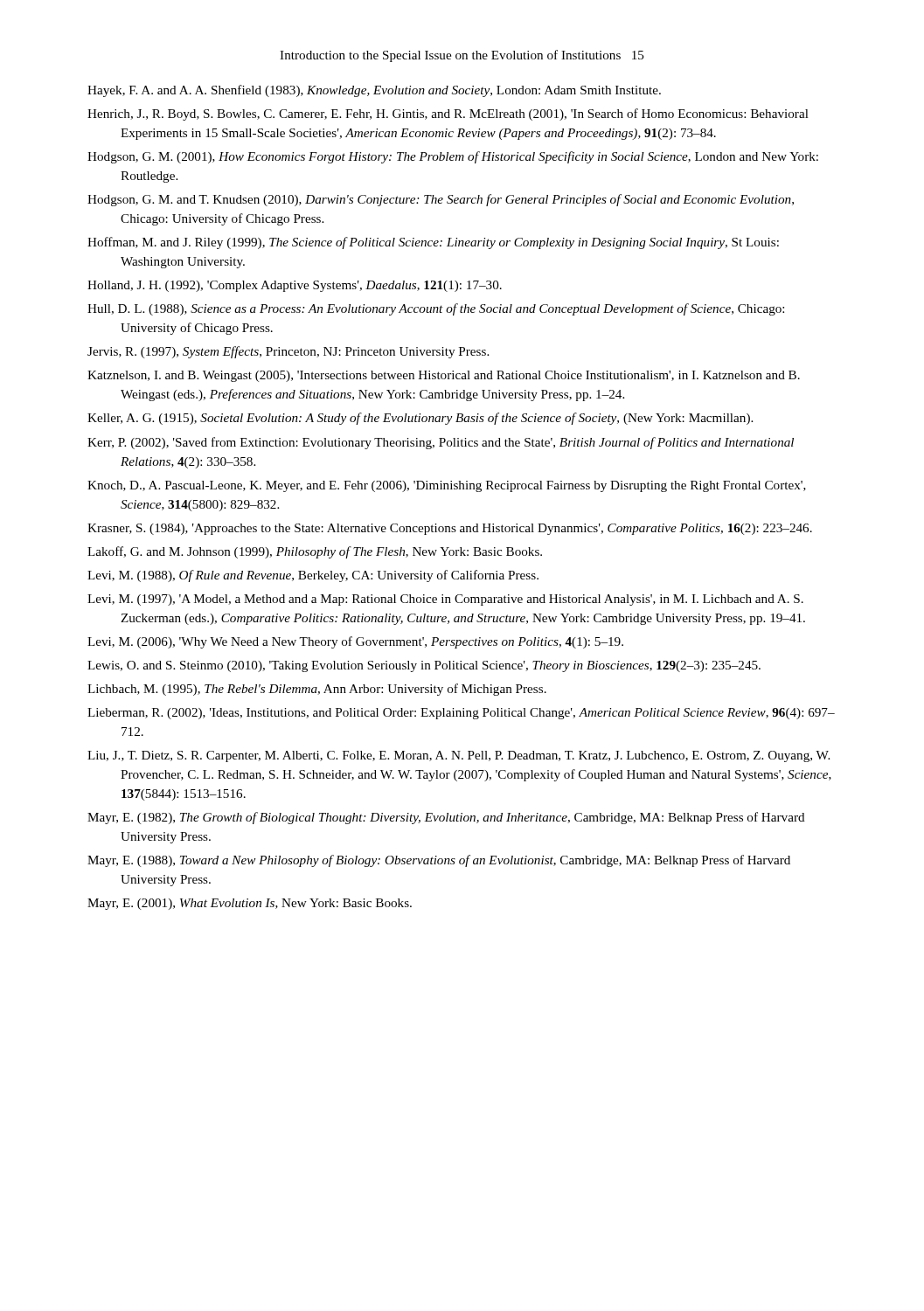
Task: Point to the block beginning "Kerr, P. (2002), 'Saved from"
Action: 441,451
